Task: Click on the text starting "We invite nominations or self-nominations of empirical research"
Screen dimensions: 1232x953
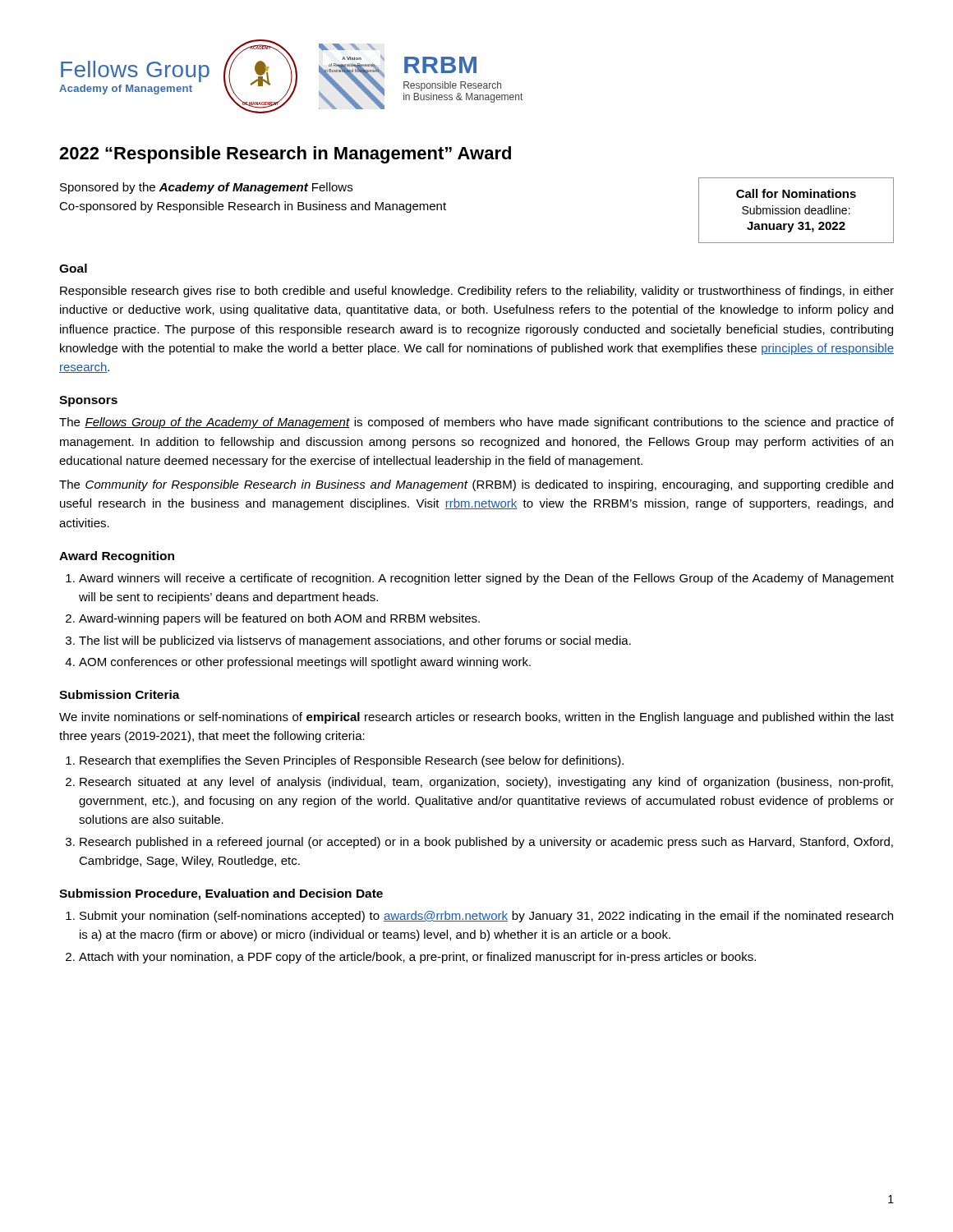Action: pos(476,726)
